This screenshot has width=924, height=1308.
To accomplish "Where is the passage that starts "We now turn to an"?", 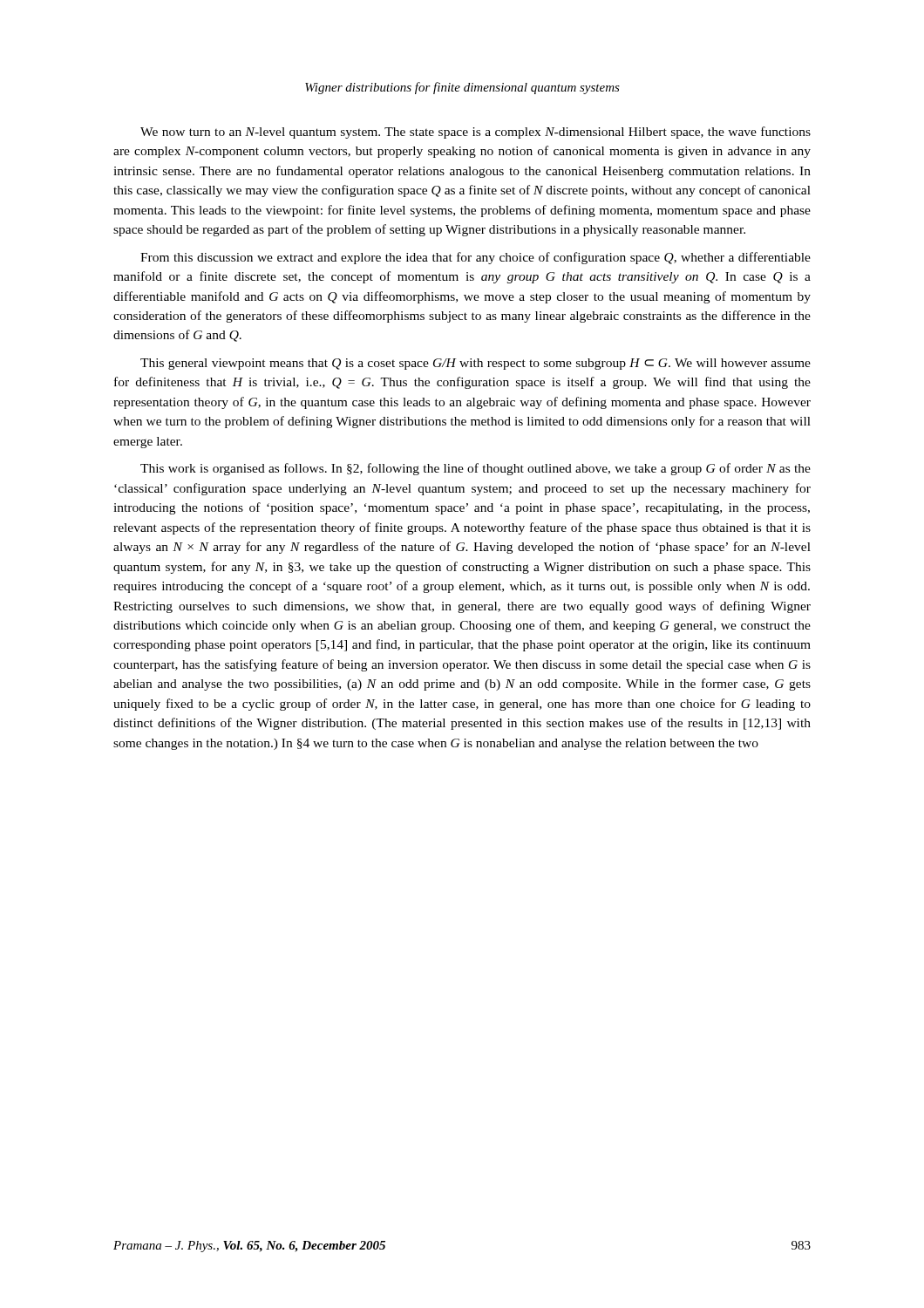I will (x=462, y=181).
